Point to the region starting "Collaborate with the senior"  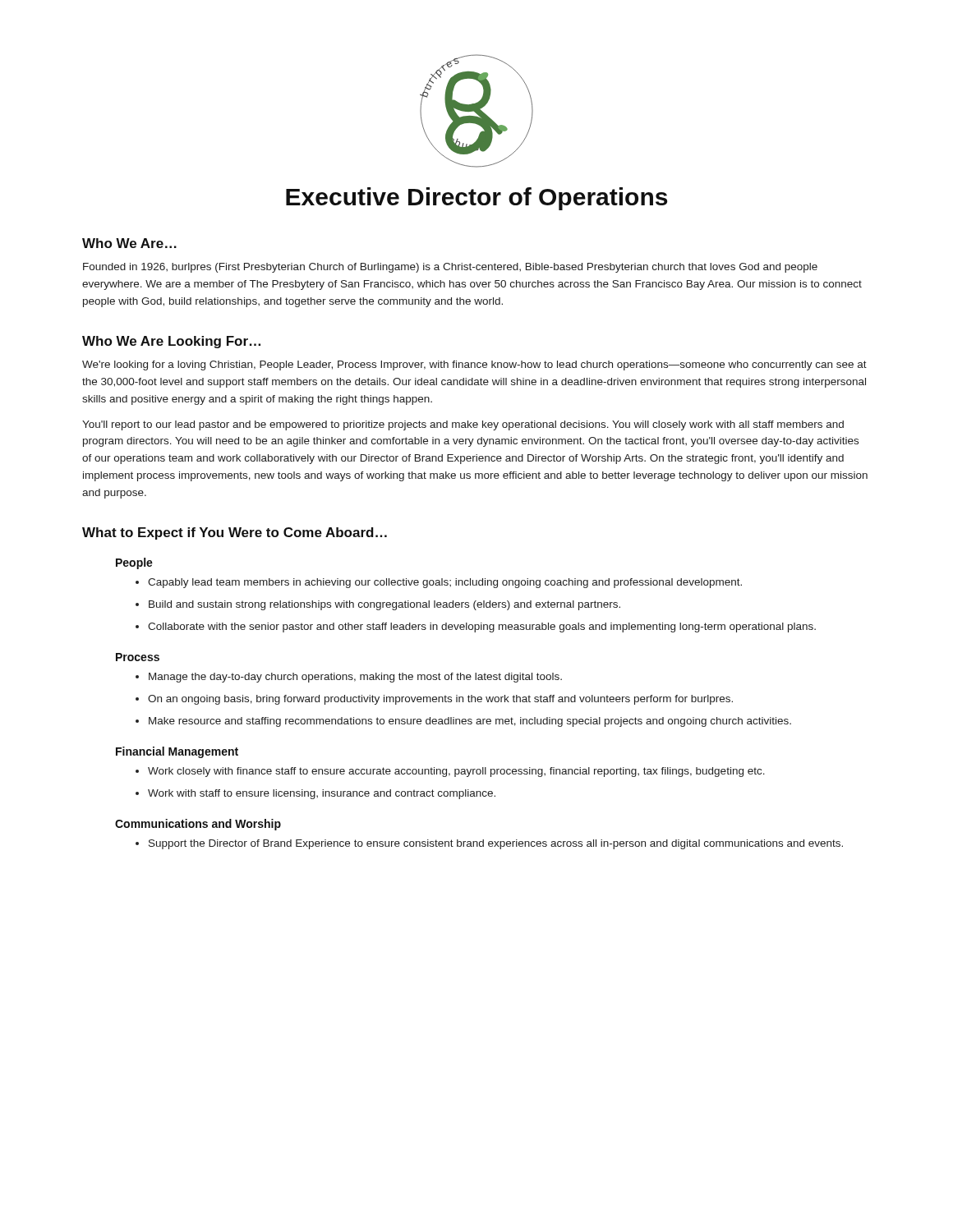point(482,626)
